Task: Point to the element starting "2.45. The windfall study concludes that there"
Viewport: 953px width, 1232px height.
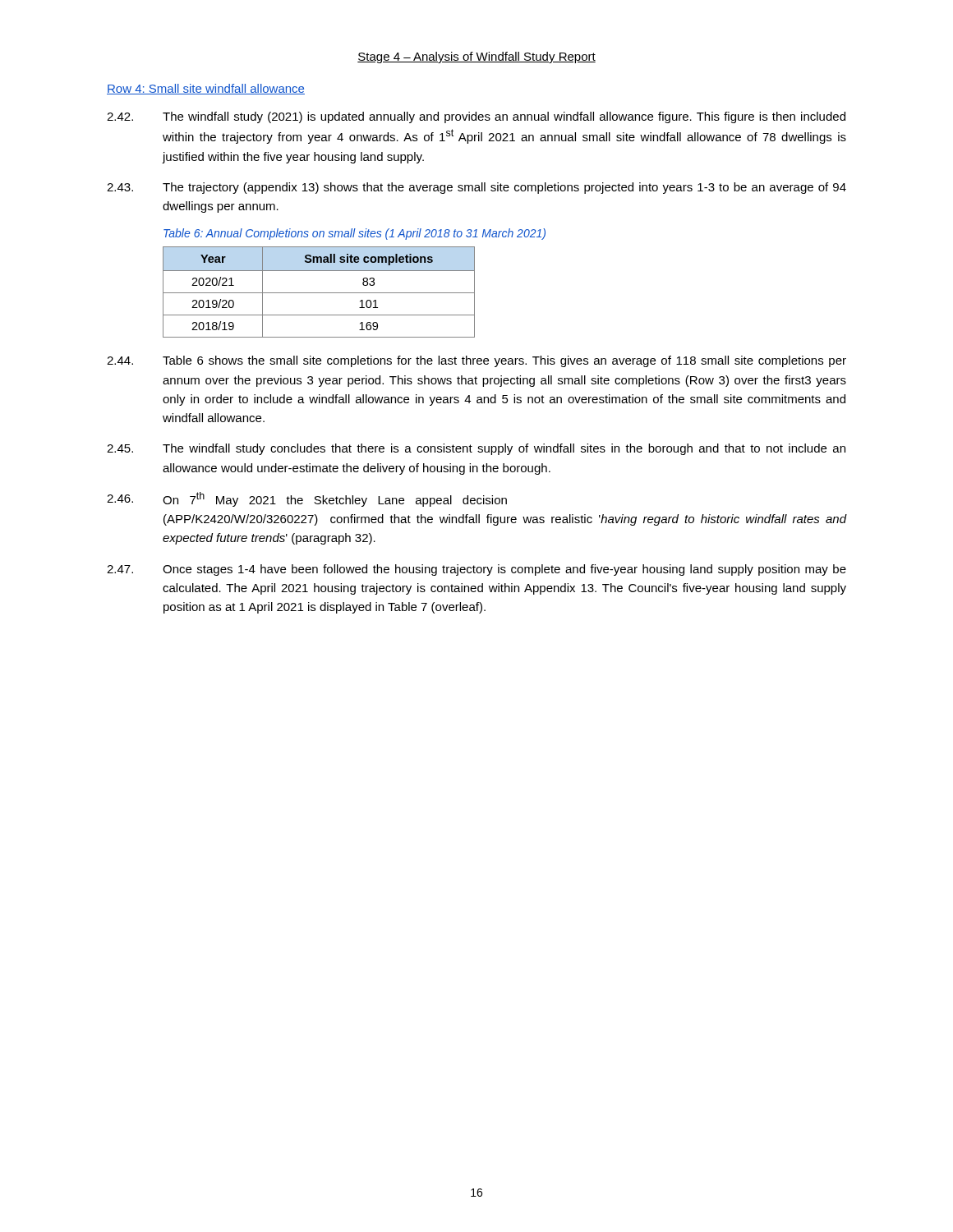Action: tap(476, 458)
